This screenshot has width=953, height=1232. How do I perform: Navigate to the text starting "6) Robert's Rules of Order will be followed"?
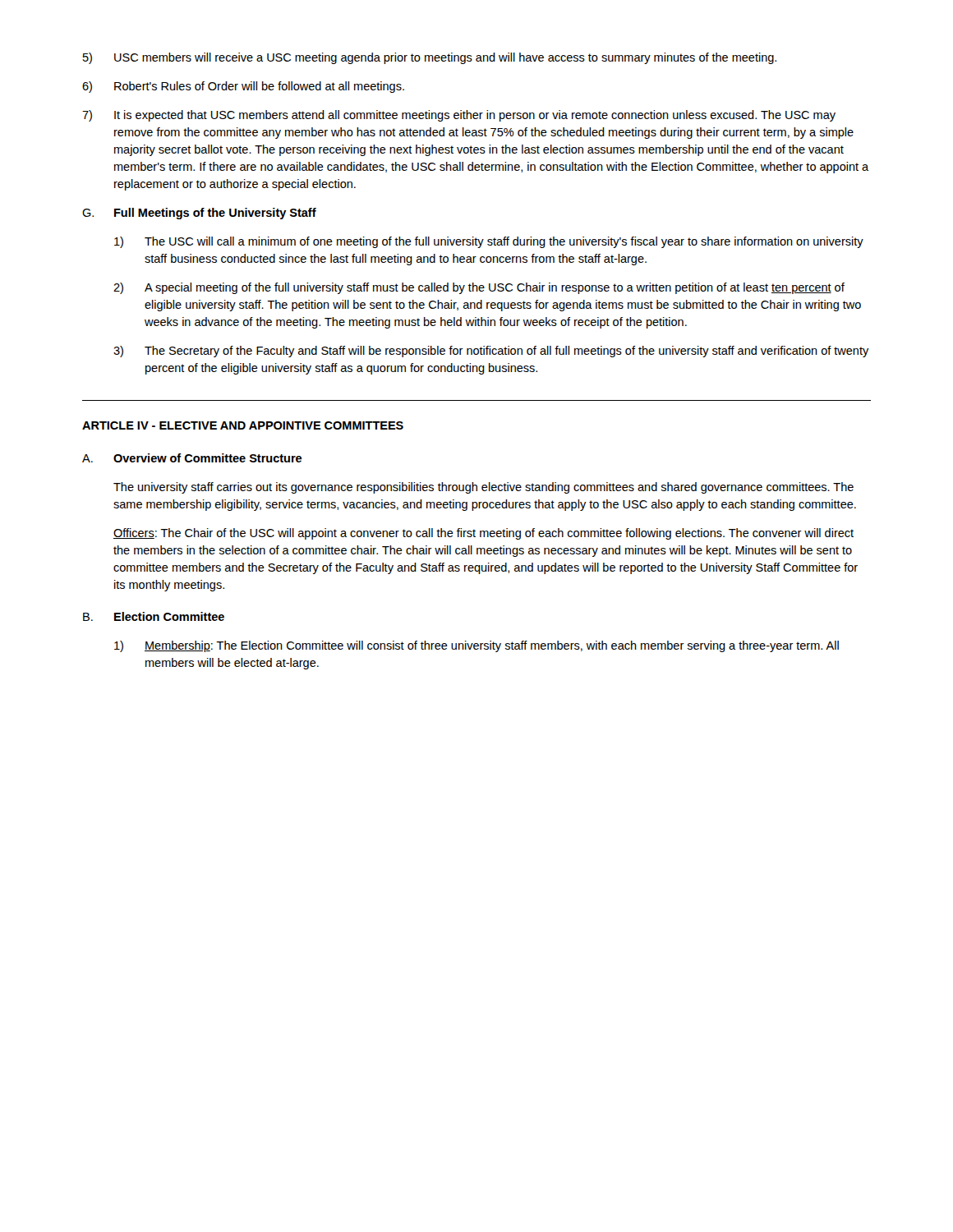point(243,87)
